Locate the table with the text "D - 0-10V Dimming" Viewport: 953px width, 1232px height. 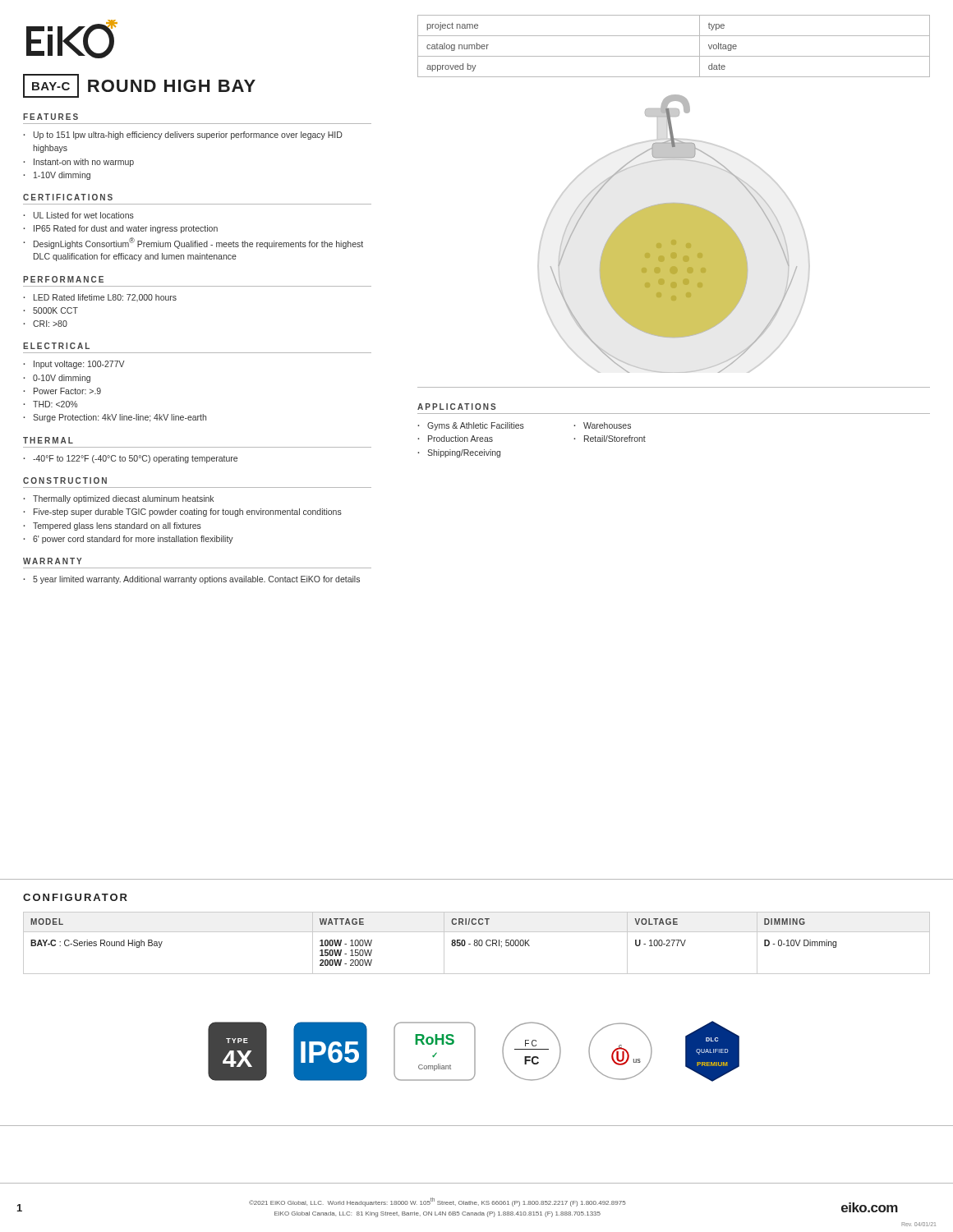click(476, 943)
